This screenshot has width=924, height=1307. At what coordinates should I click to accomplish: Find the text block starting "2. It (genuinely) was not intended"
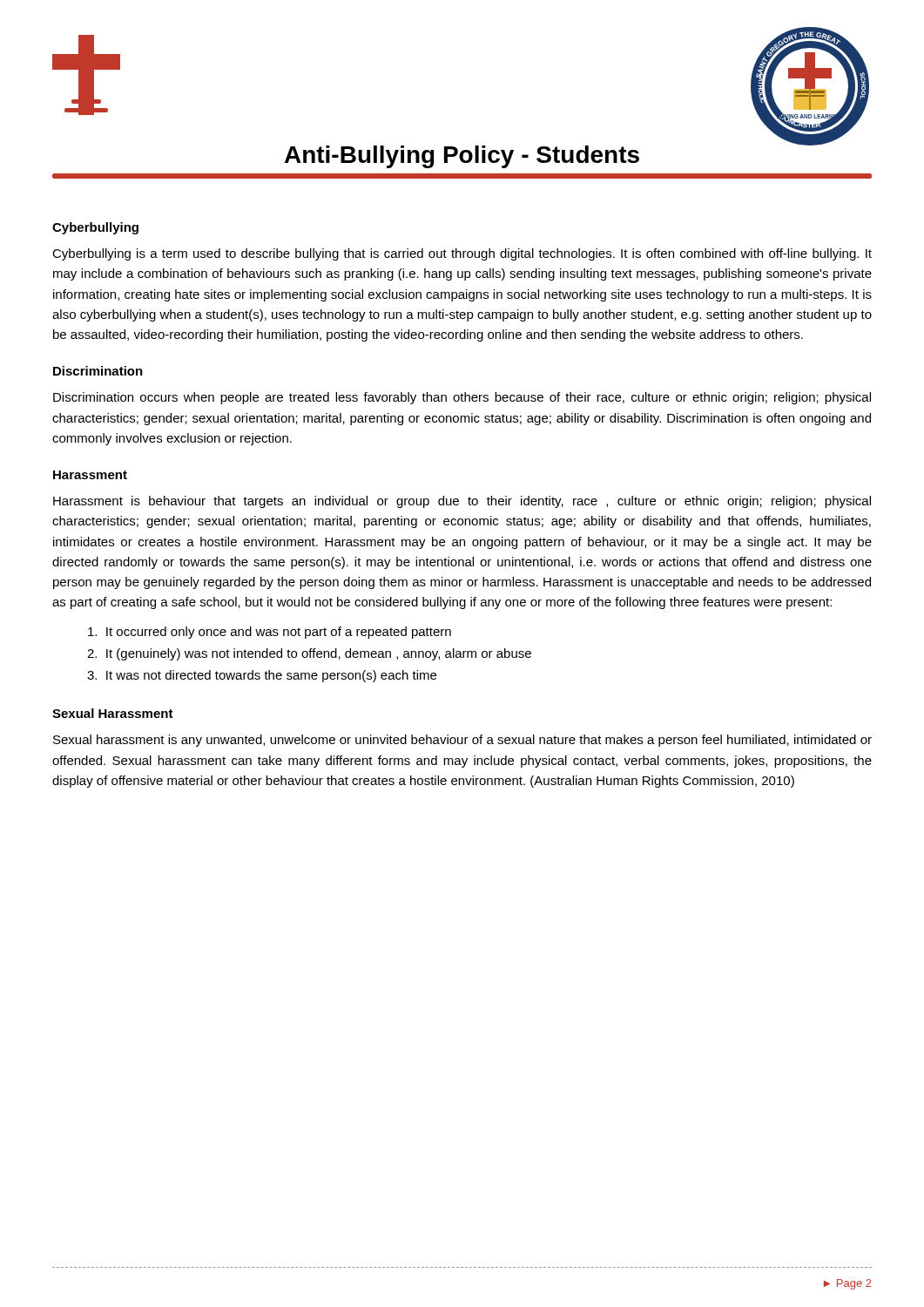point(309,653)
